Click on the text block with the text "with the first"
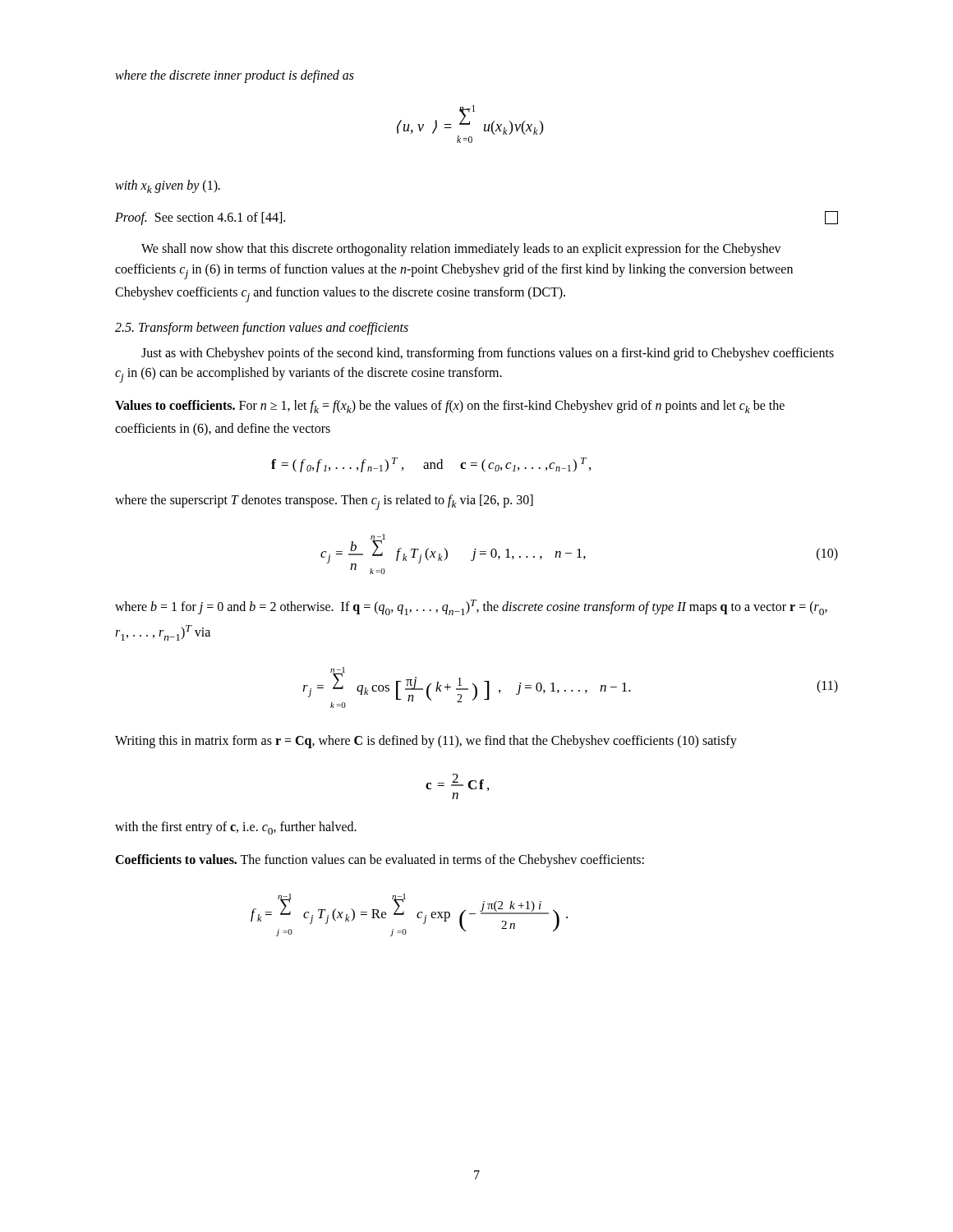This screenshot has height=1232, width=953. (x=236, y=828)
